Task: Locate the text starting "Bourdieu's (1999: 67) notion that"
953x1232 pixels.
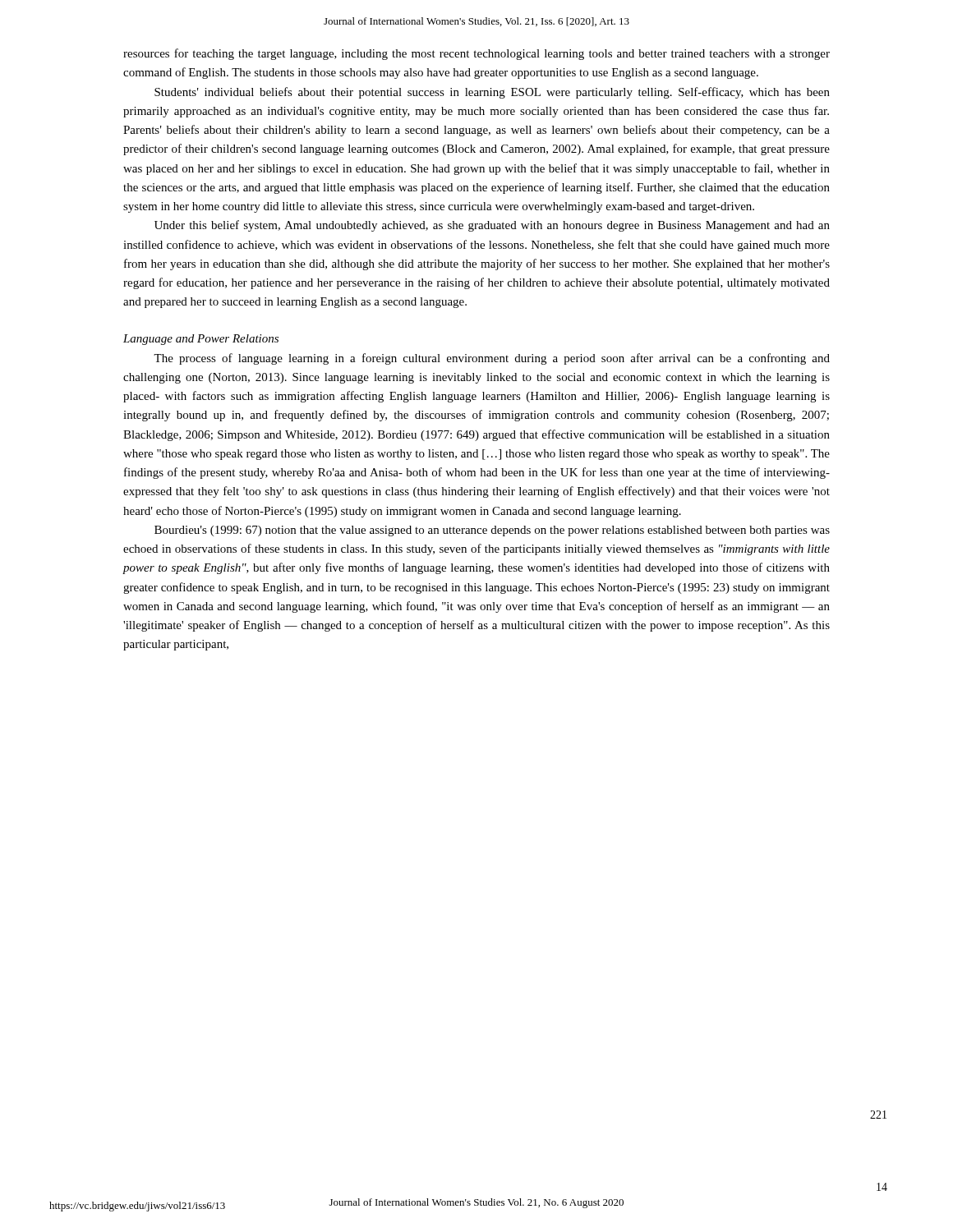Action: (x=476, y=587)
